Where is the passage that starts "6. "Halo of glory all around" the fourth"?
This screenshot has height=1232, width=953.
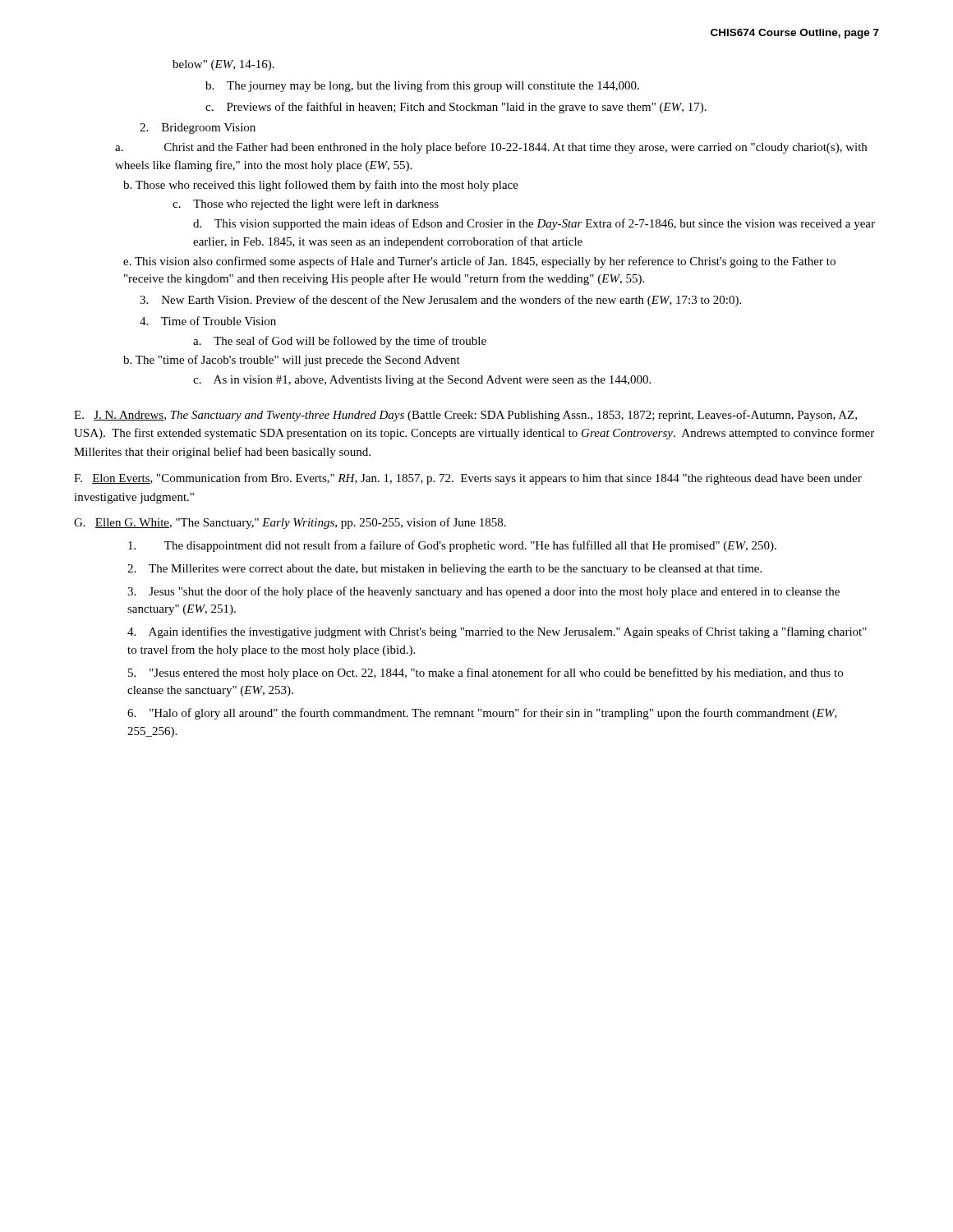[x=482, y=722]
